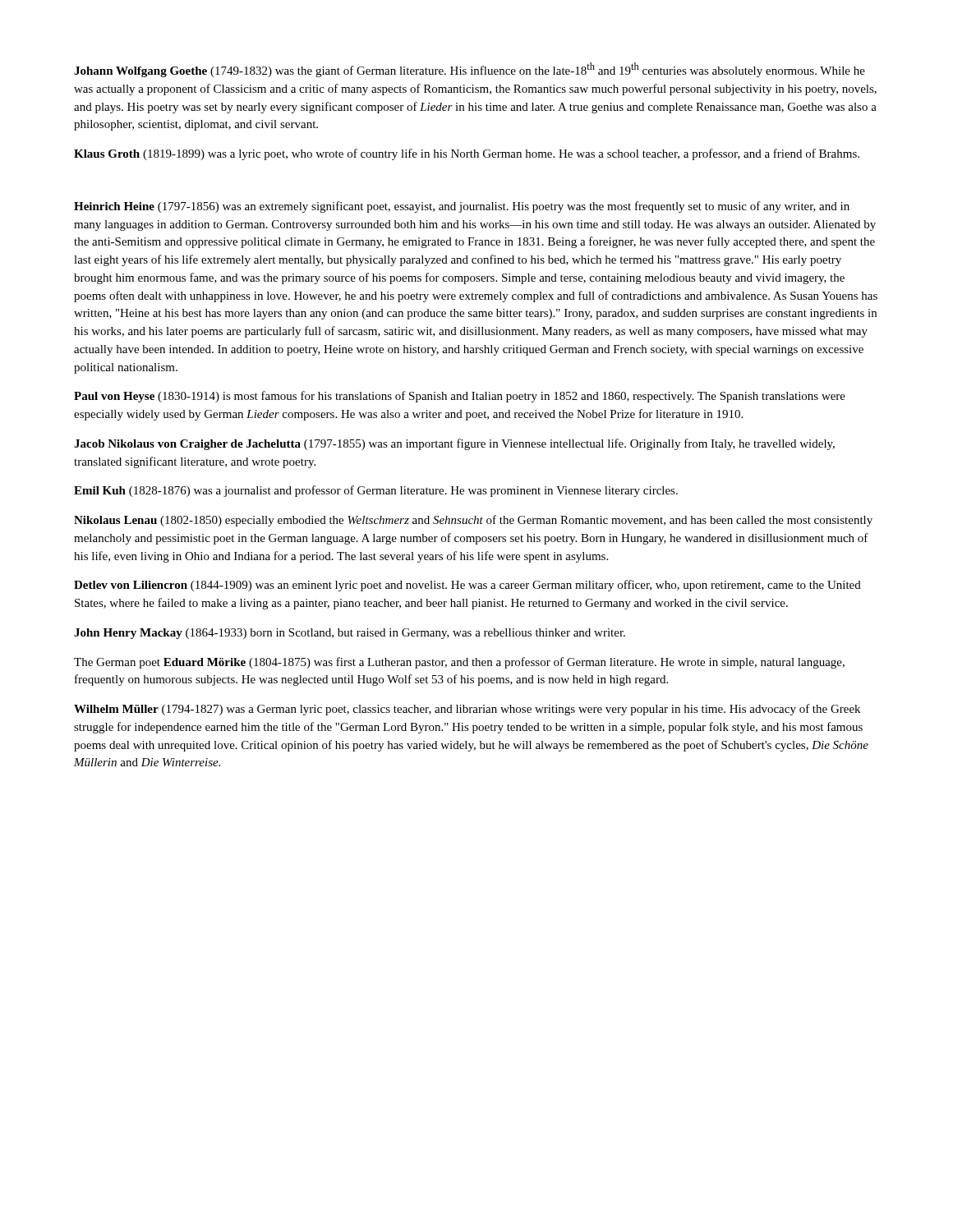Click on the text block containing "Detlev von Liliencron"

click(467, 594)
